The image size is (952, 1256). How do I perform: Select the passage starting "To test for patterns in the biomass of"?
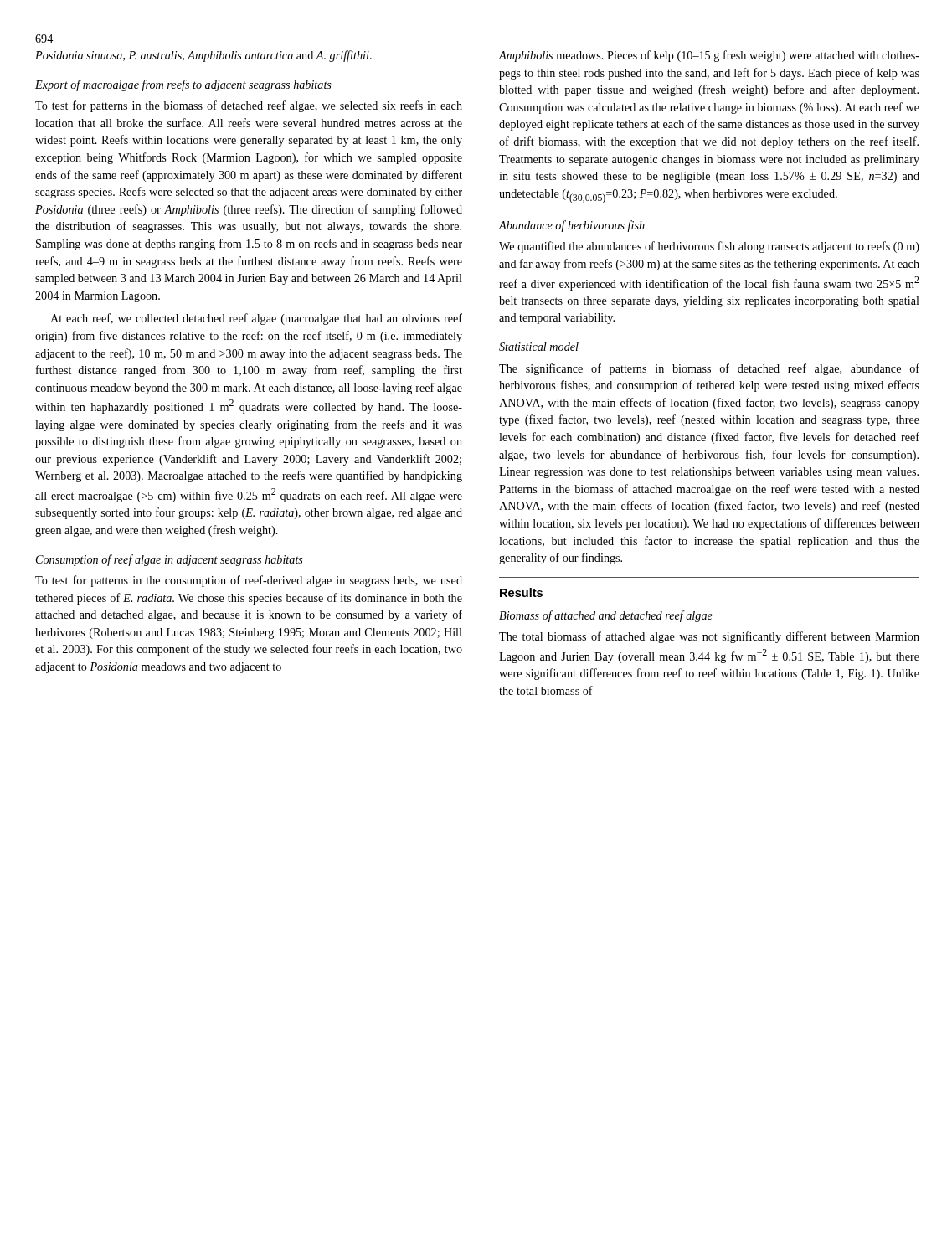tap(249, 201)
